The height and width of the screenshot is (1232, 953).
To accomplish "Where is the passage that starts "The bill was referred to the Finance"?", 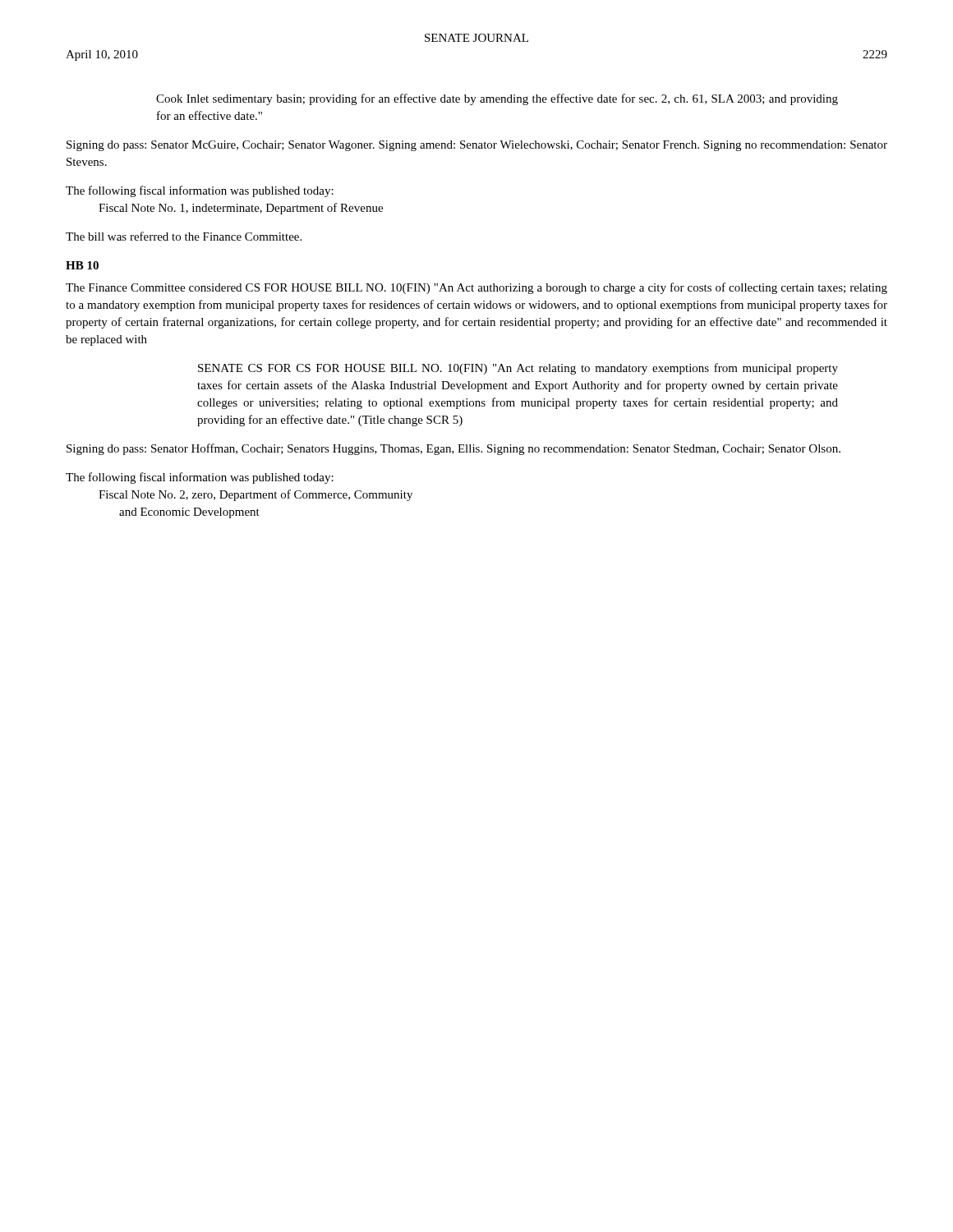I will [x=184, y=236].
